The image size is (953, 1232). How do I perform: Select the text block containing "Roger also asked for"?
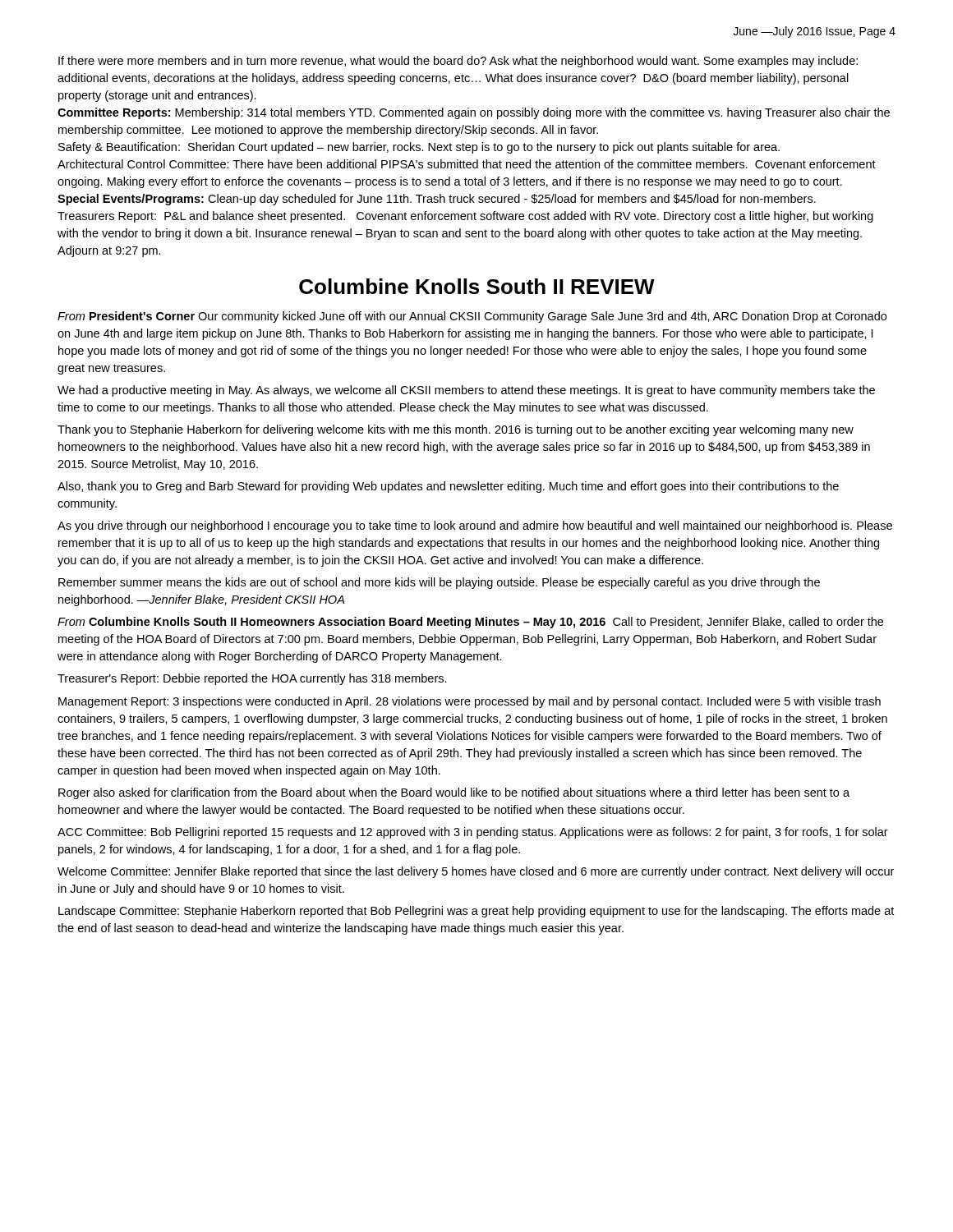point(453,801)
